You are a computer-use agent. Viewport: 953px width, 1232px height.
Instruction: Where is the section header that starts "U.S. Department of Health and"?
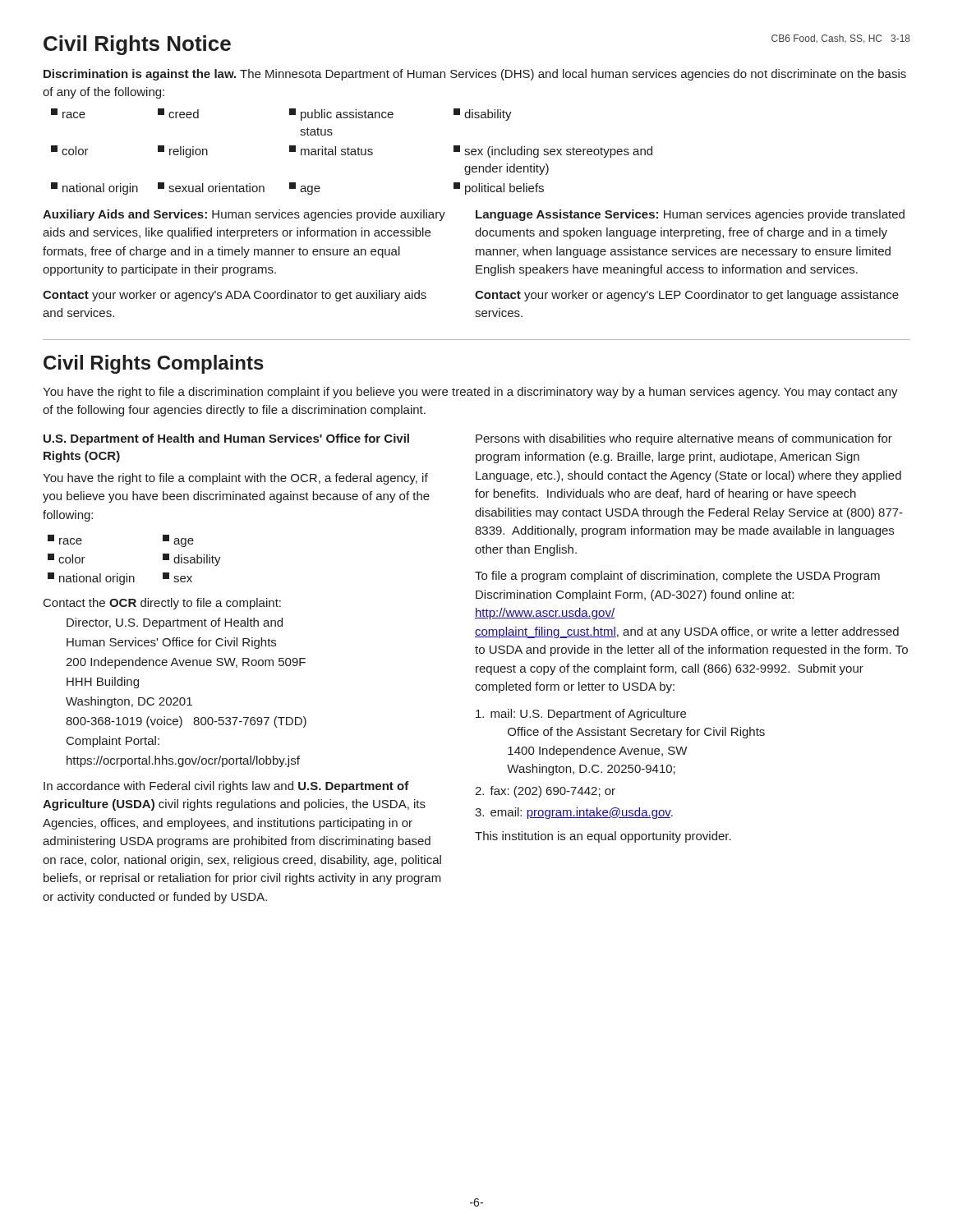(x=226, y=446)
